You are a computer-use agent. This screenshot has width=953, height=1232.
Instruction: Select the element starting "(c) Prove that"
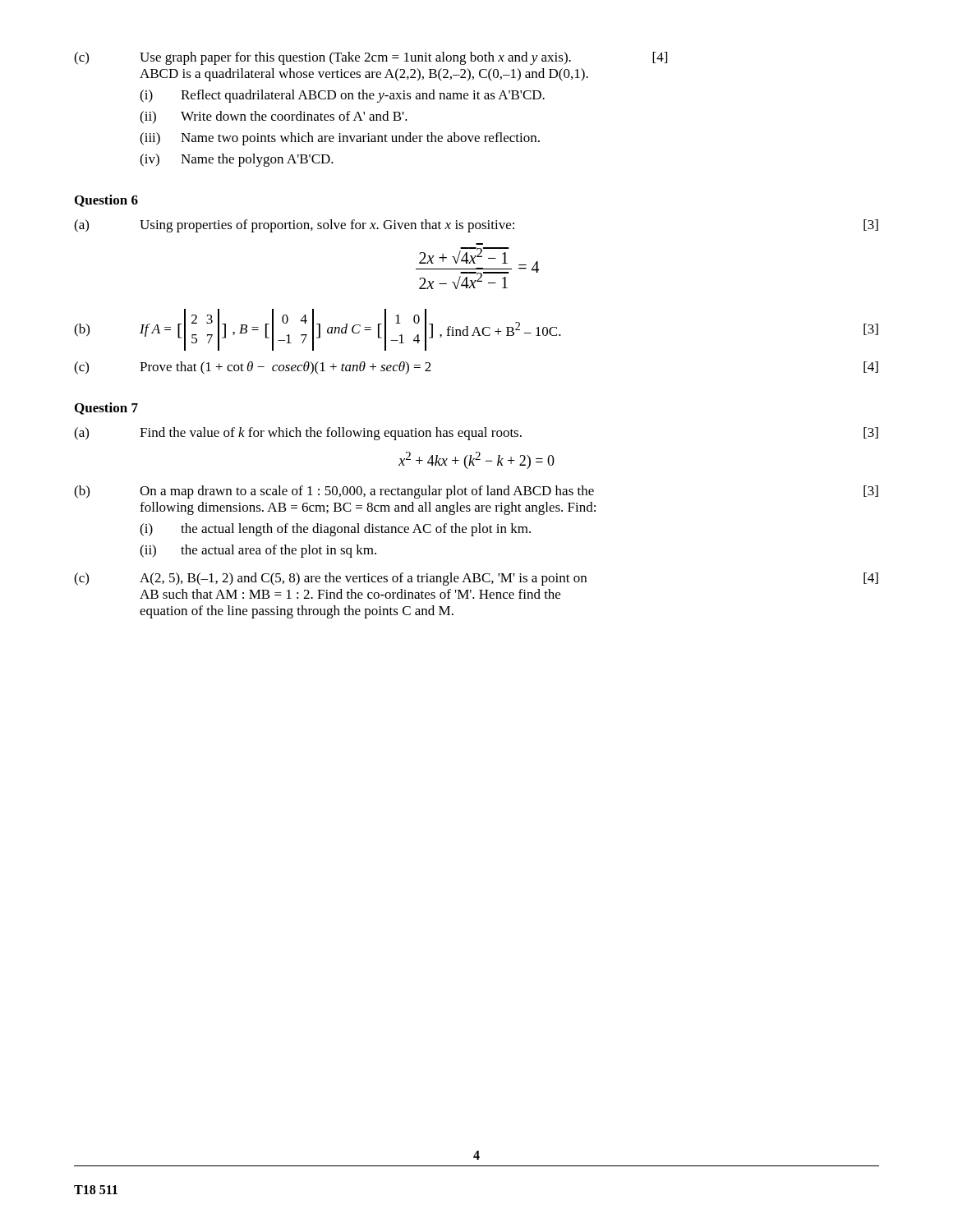[x=280, y=368]
